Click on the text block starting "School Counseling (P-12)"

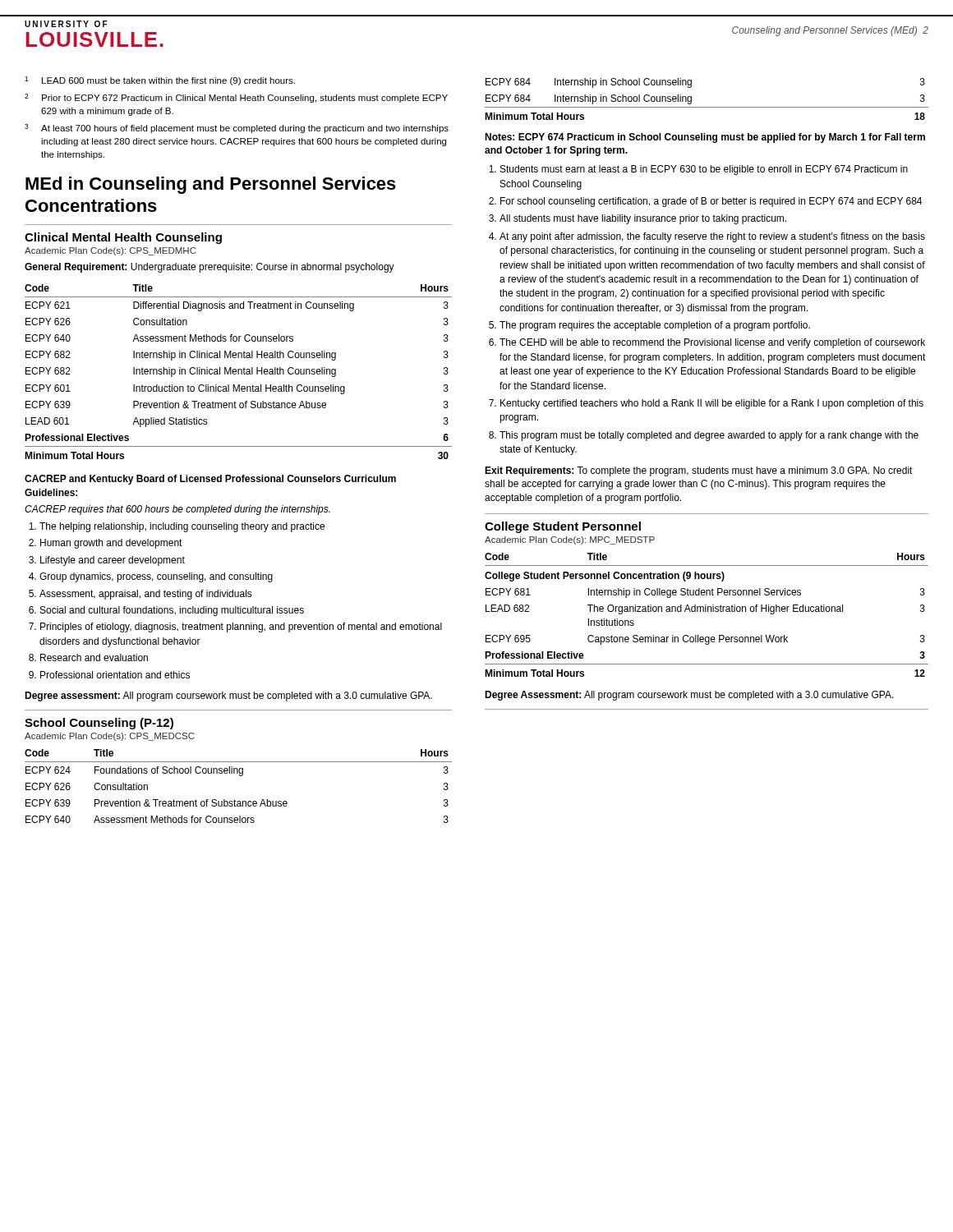pos(99,722)
